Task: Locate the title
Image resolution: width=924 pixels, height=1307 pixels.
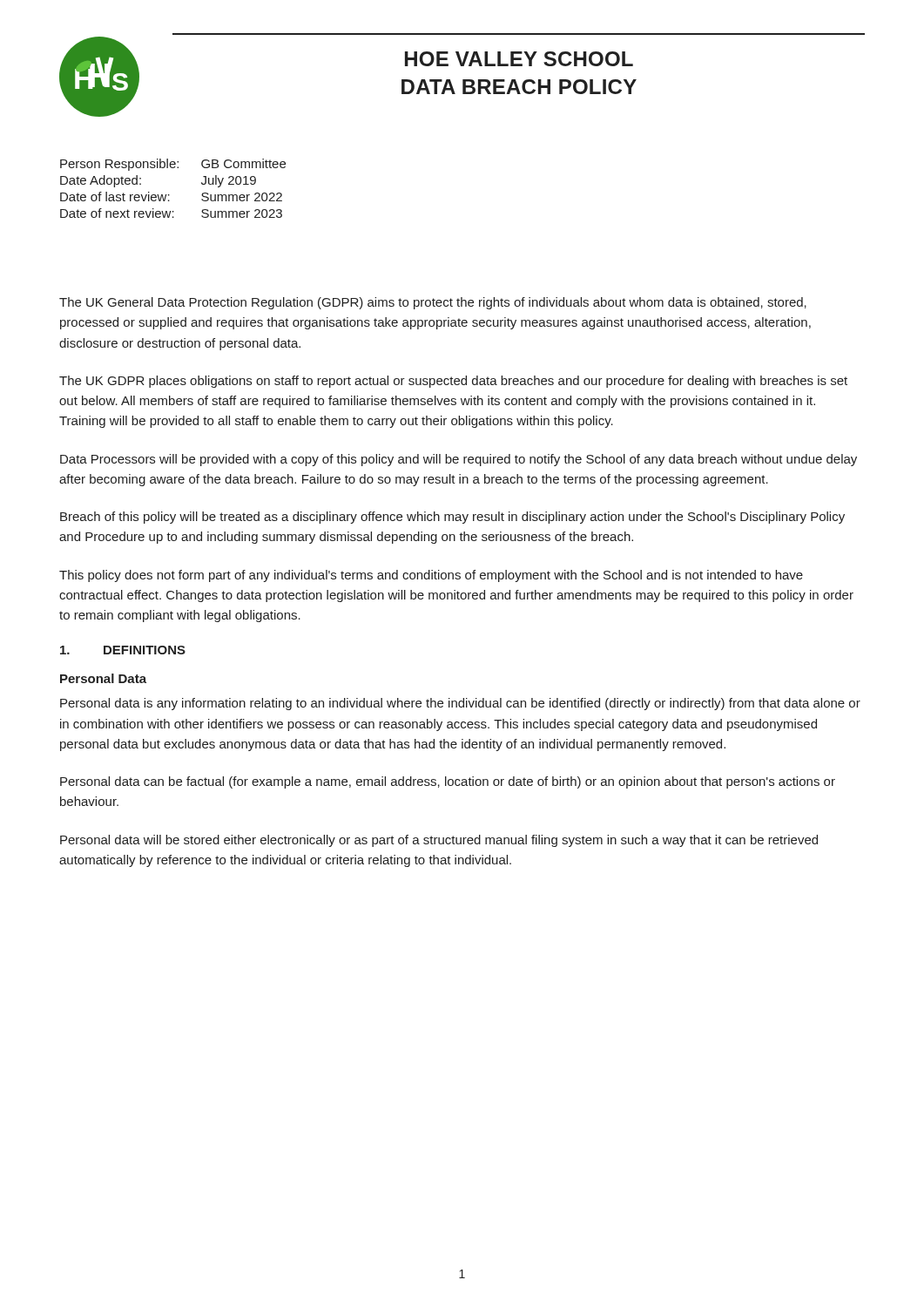Action: [519, 67]
